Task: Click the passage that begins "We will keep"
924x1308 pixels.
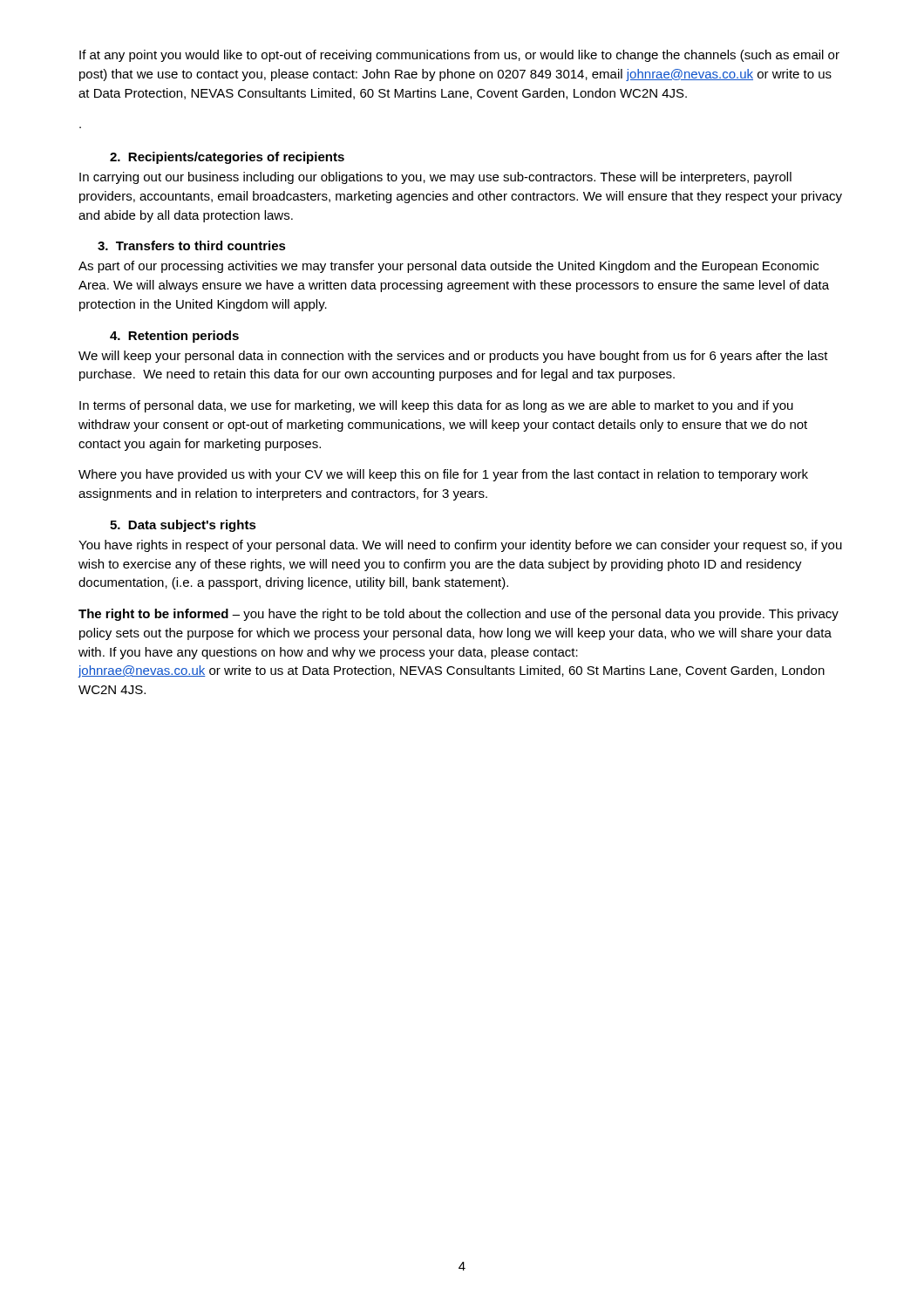Action: pos(453,364)
